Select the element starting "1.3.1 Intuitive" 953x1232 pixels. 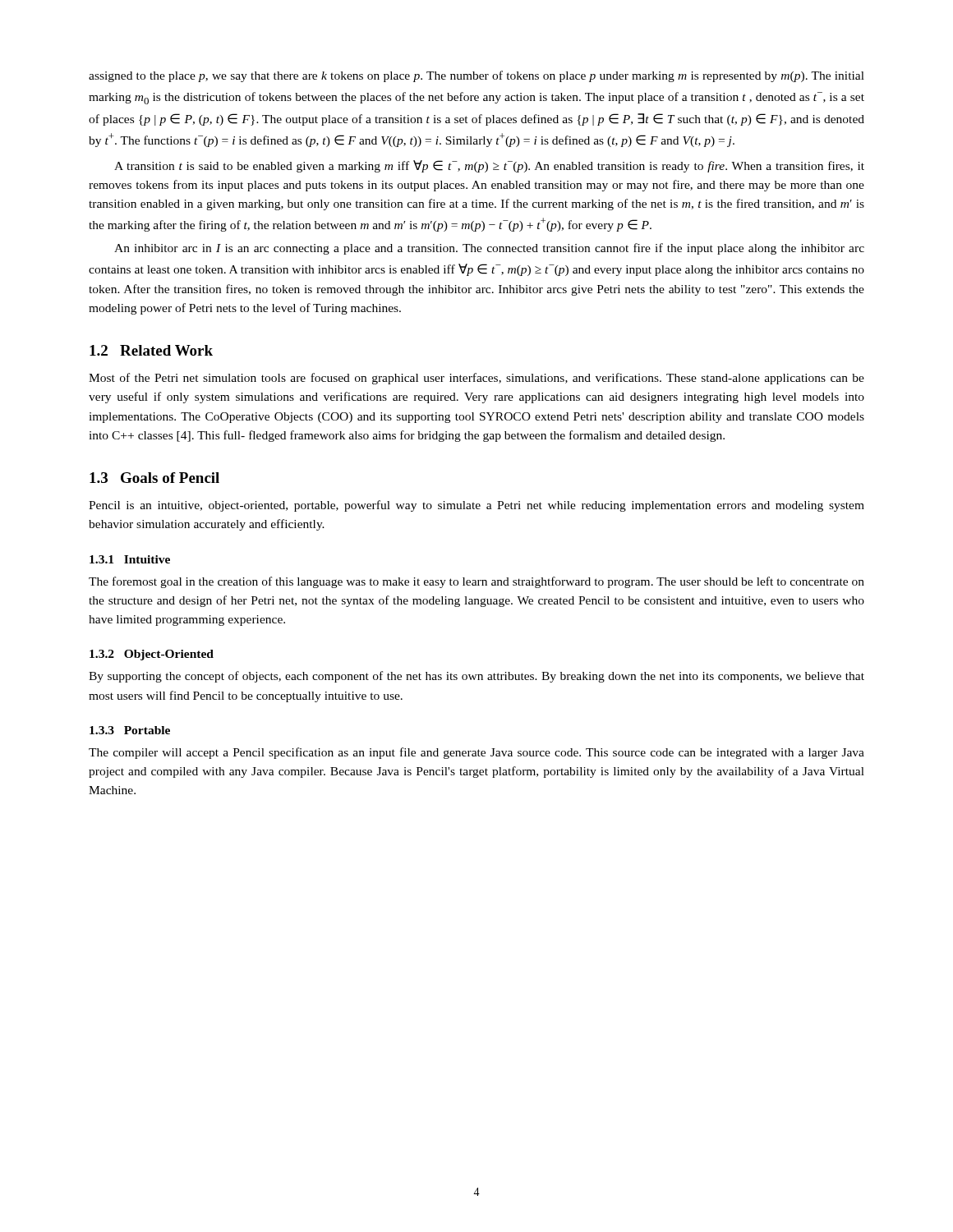[x=130, y=559]
